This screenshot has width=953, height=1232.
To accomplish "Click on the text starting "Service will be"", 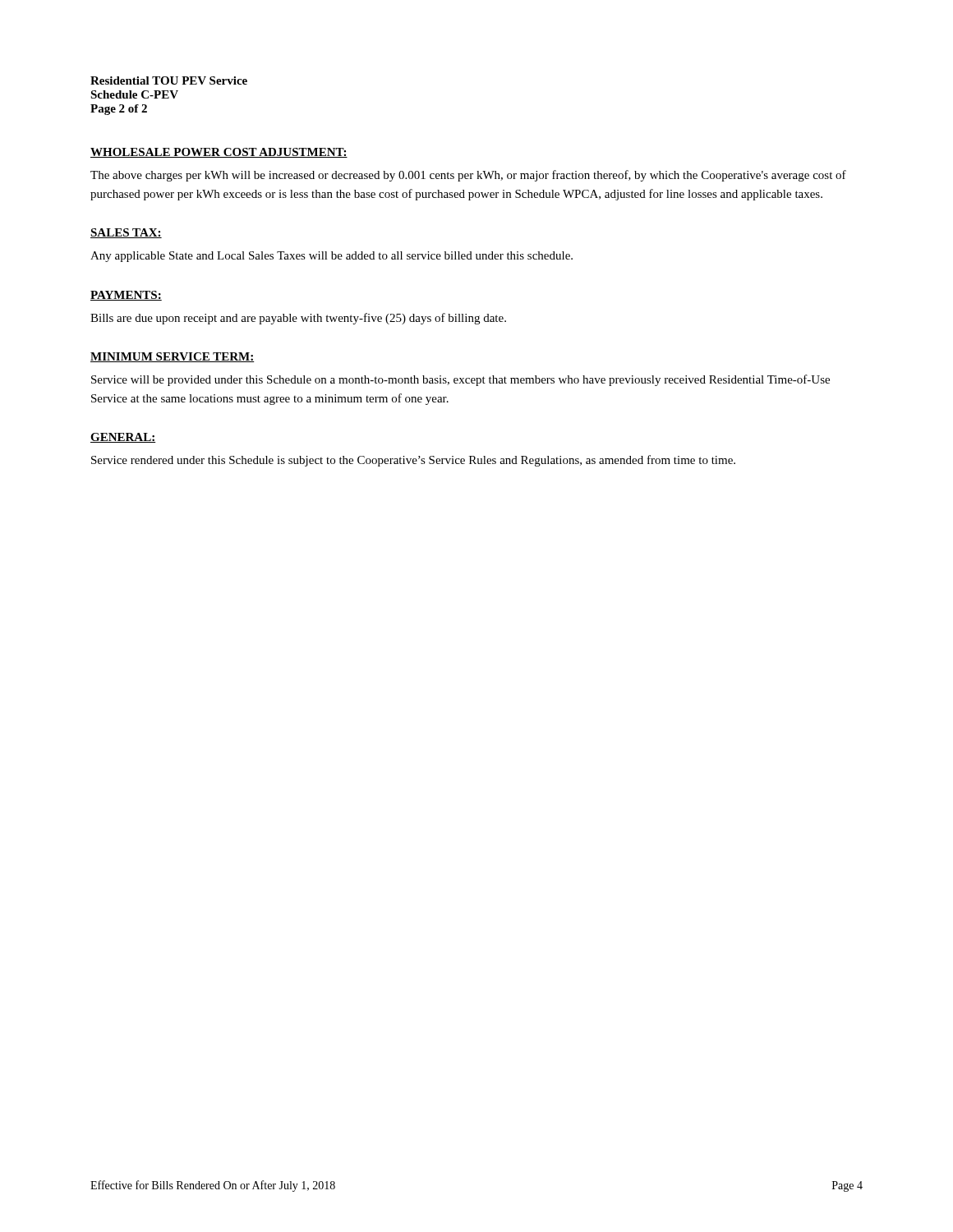I will click(460, 389).
